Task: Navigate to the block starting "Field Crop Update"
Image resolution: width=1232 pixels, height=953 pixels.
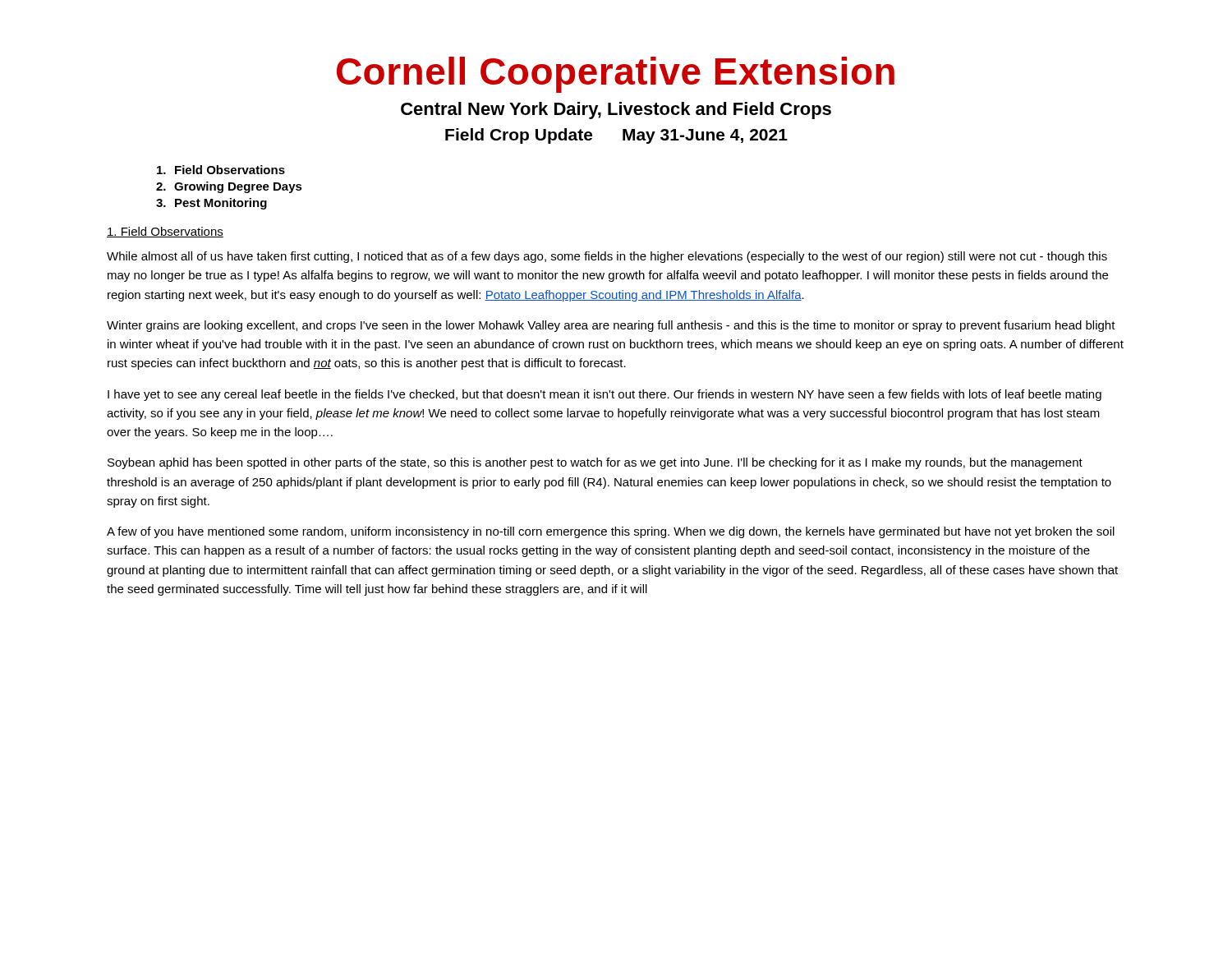Action: click(x=616, y=135)
